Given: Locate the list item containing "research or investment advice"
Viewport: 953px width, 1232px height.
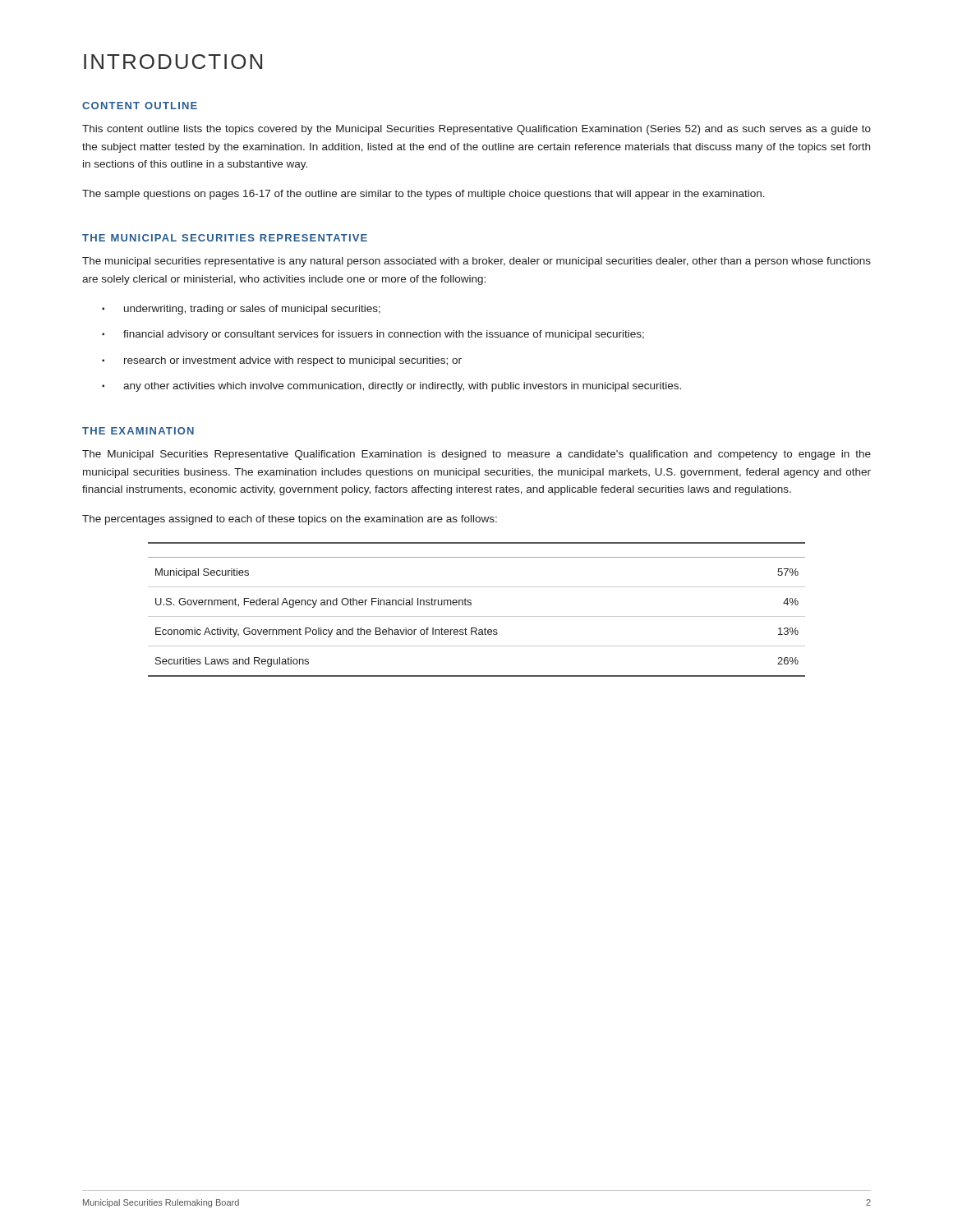Looking at the screenshot, I should [x=292, y=360].
